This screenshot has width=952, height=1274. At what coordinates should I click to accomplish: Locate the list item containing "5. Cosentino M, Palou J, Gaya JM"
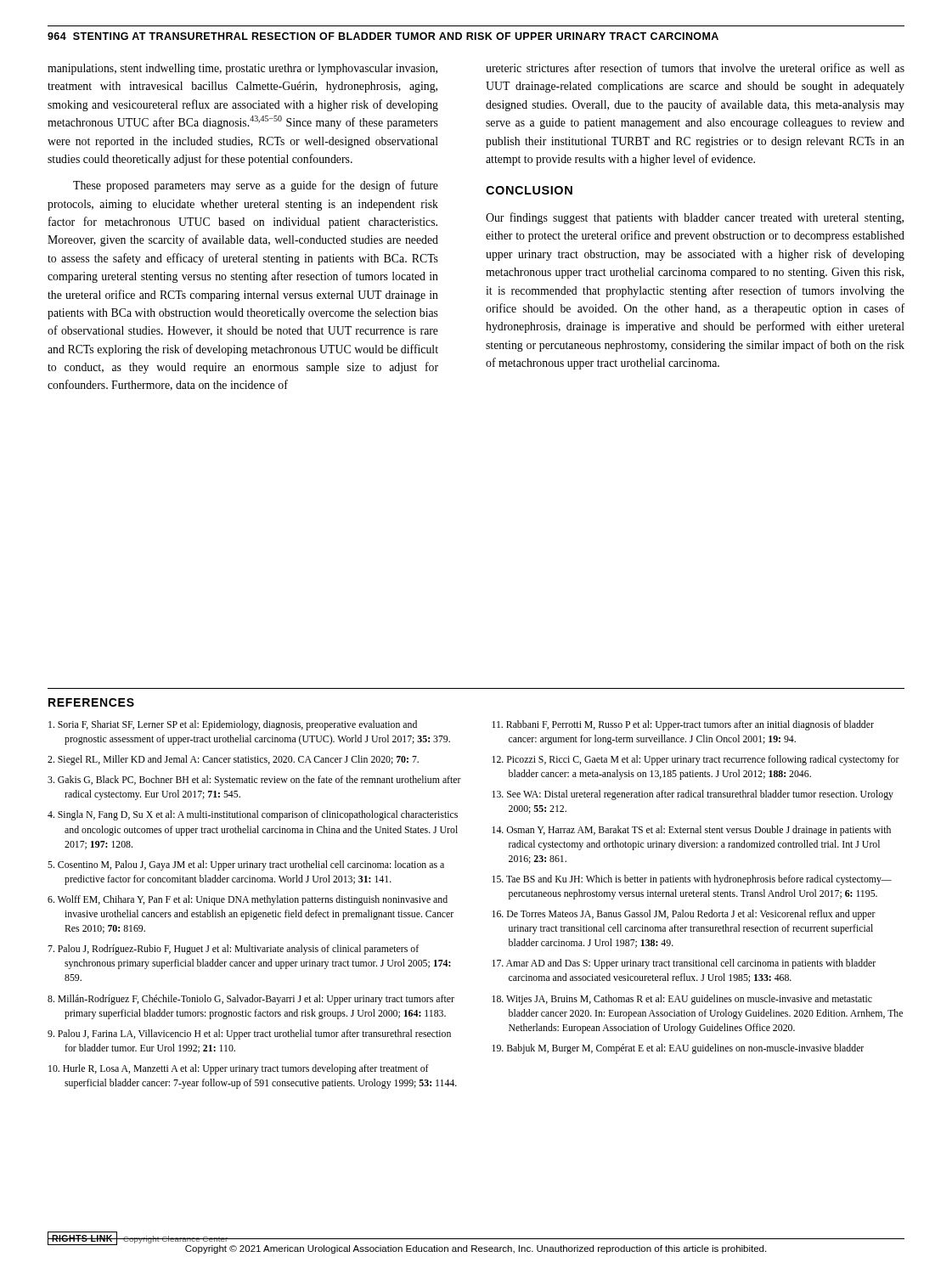246,872
